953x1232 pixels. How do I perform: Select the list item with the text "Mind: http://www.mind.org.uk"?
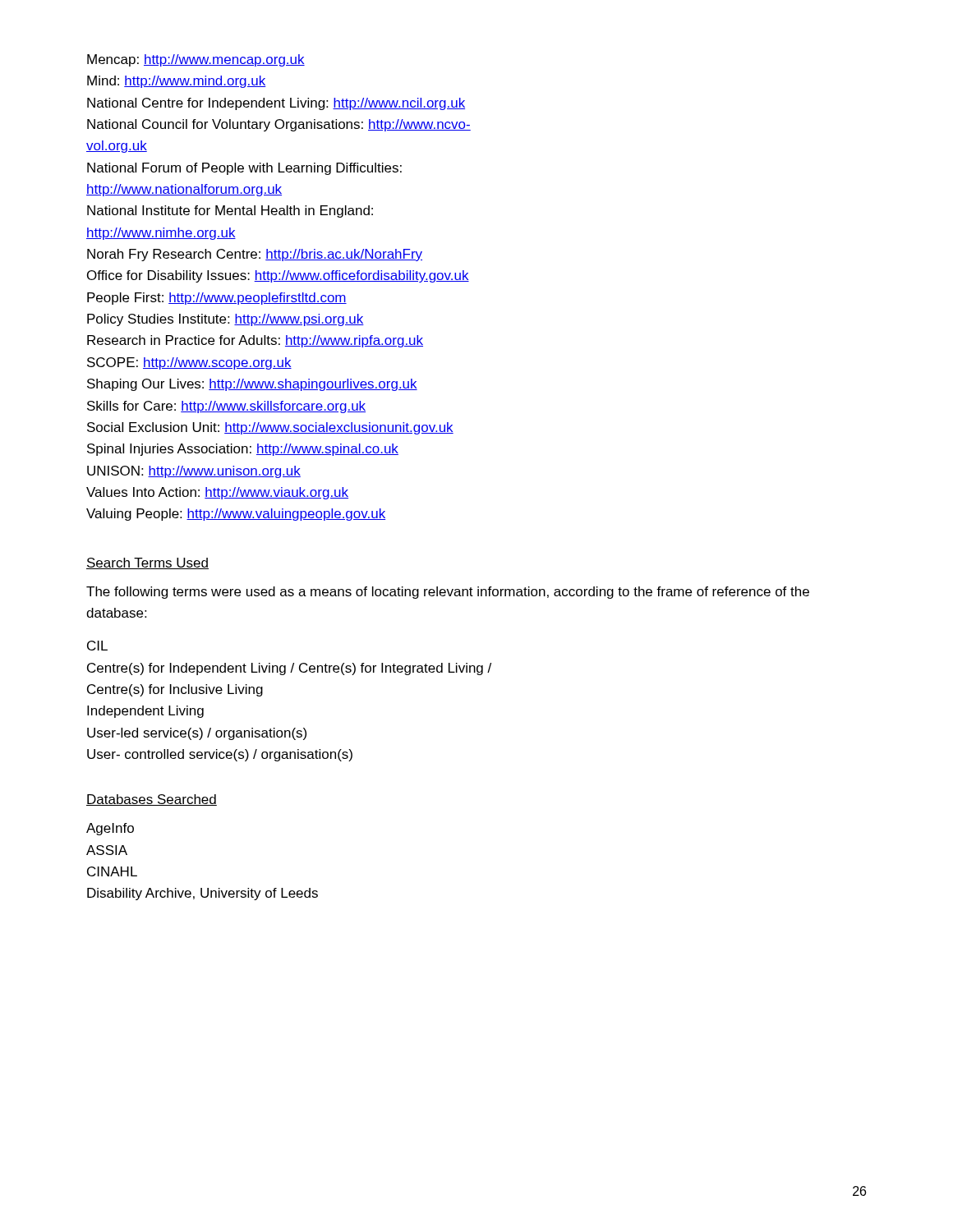[x=176, y=81]
